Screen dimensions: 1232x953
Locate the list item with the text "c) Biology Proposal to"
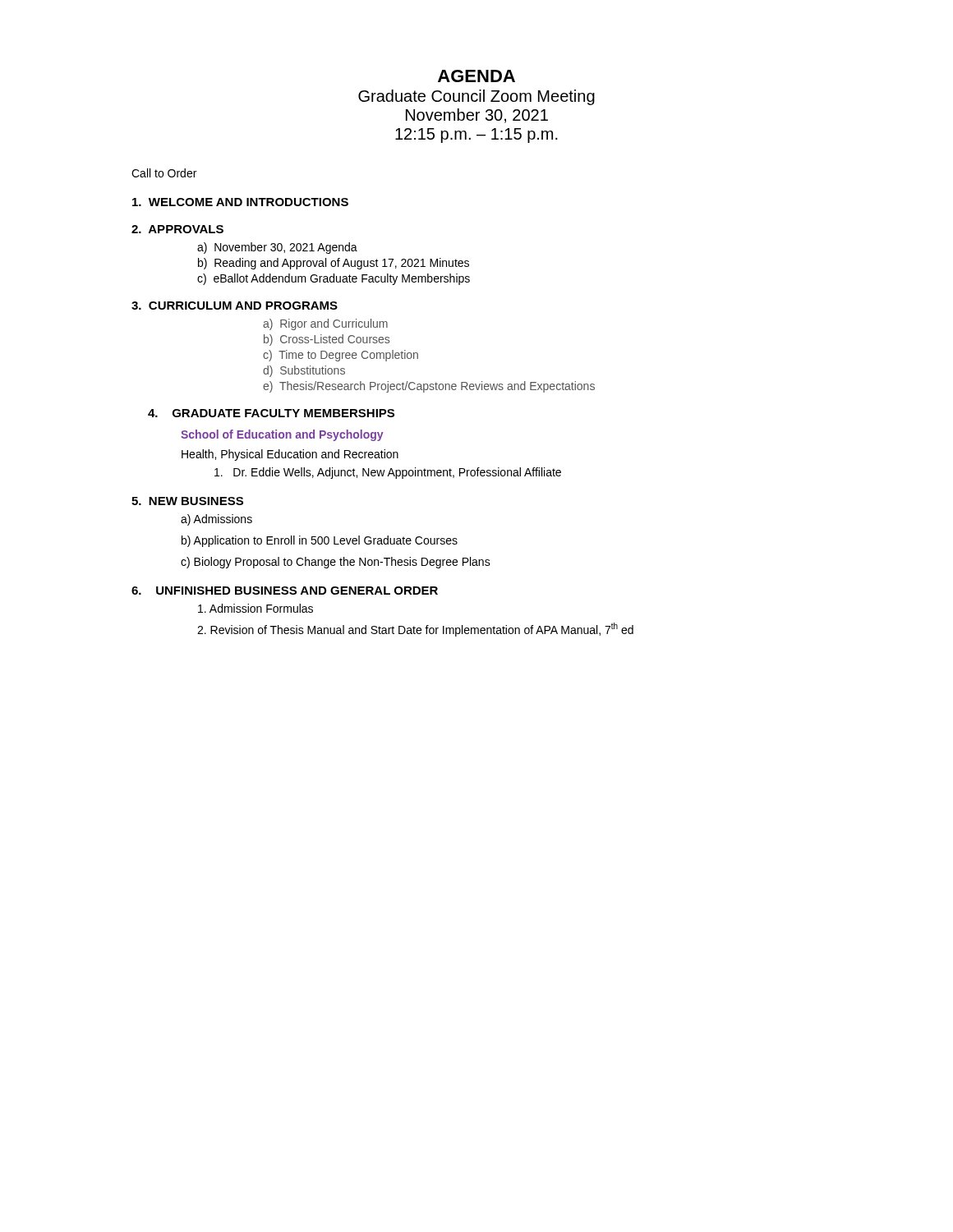coord(336,562)
